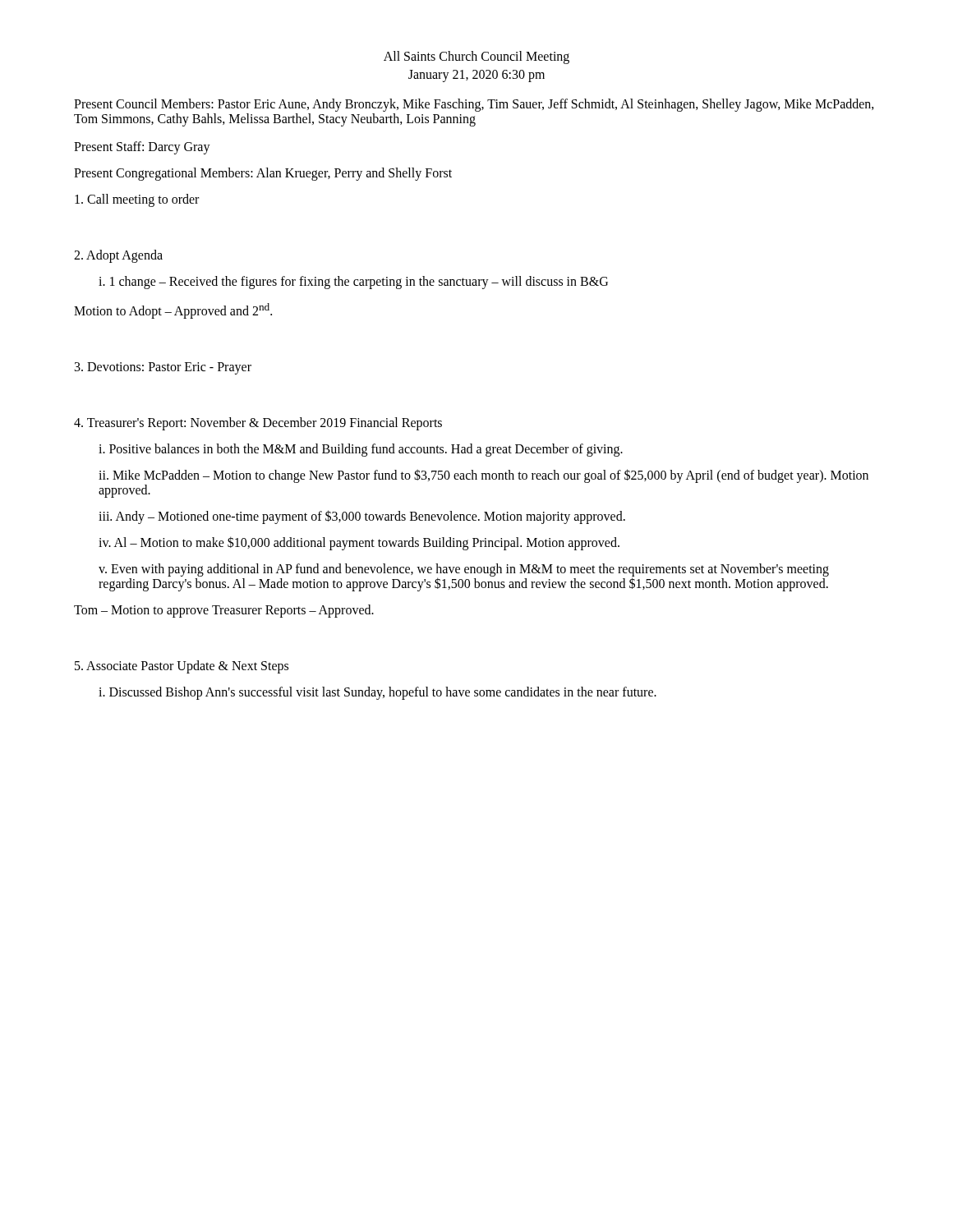Select the list item that says "Call meeting to order"
The width and height of the screenshot is (953, 1232).
tap(137, 199)
